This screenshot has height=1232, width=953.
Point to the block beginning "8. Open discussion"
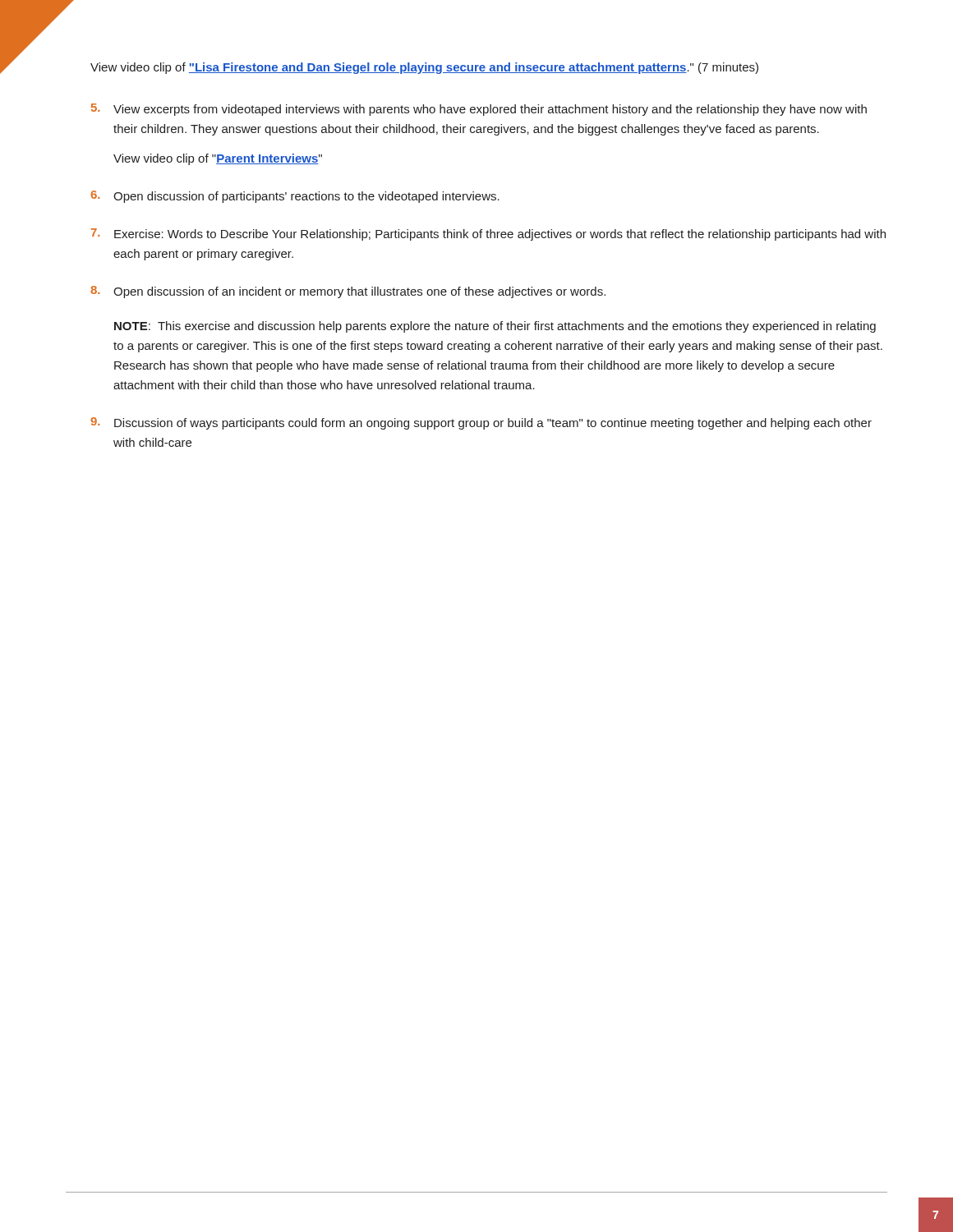489,338
